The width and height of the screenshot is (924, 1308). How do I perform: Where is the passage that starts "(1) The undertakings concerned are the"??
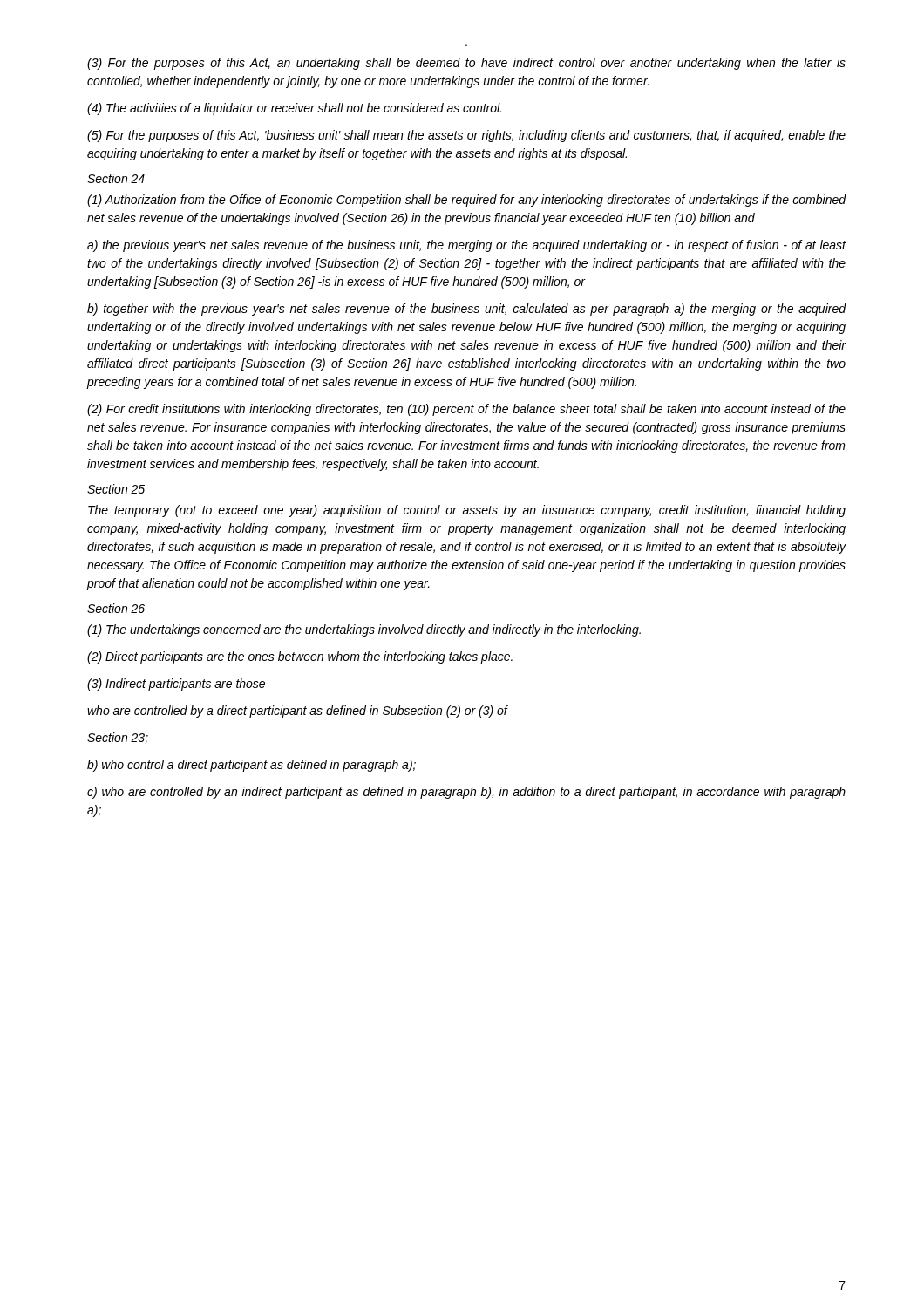(365, 630)
